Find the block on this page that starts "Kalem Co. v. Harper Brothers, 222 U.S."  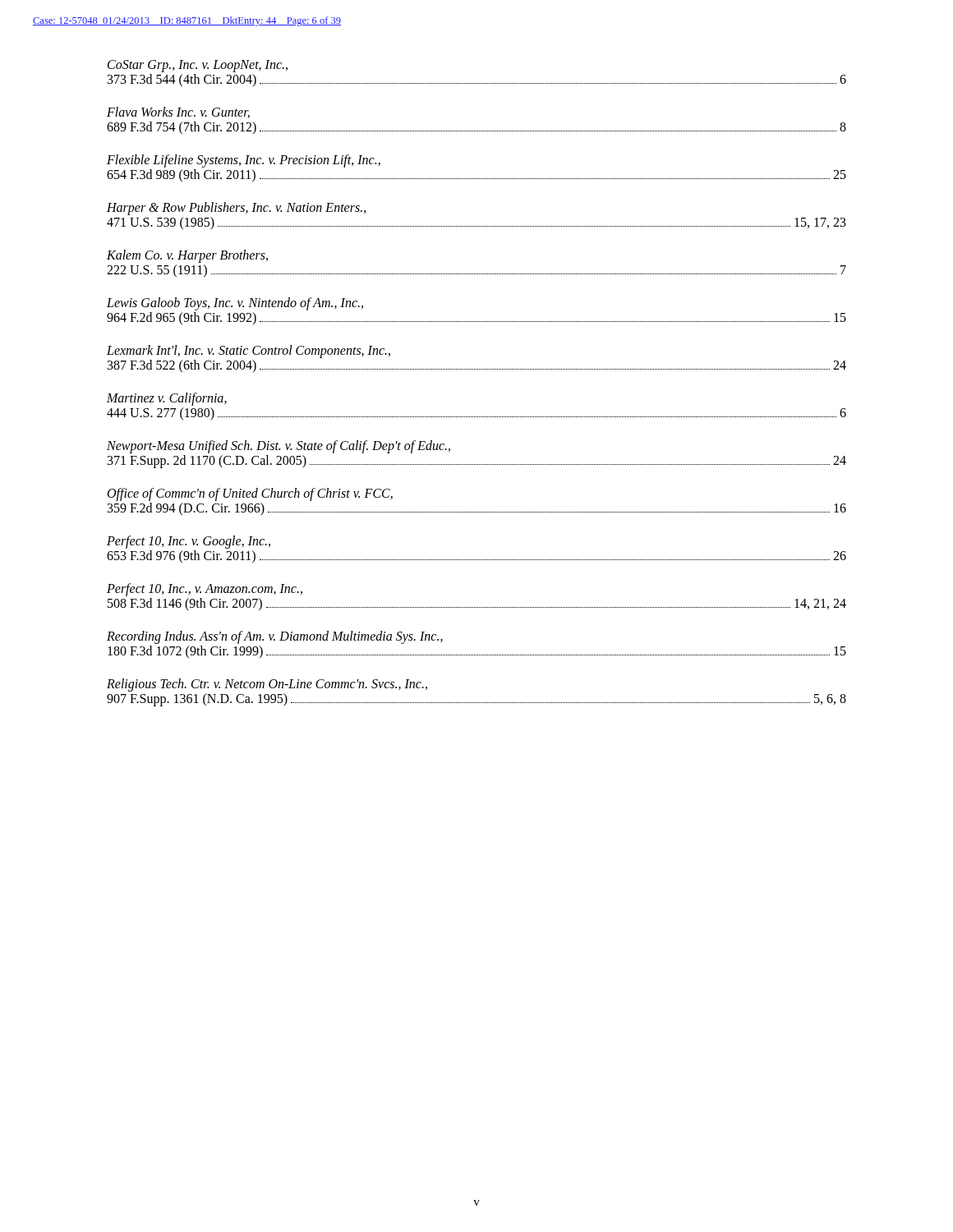(476, 263)
